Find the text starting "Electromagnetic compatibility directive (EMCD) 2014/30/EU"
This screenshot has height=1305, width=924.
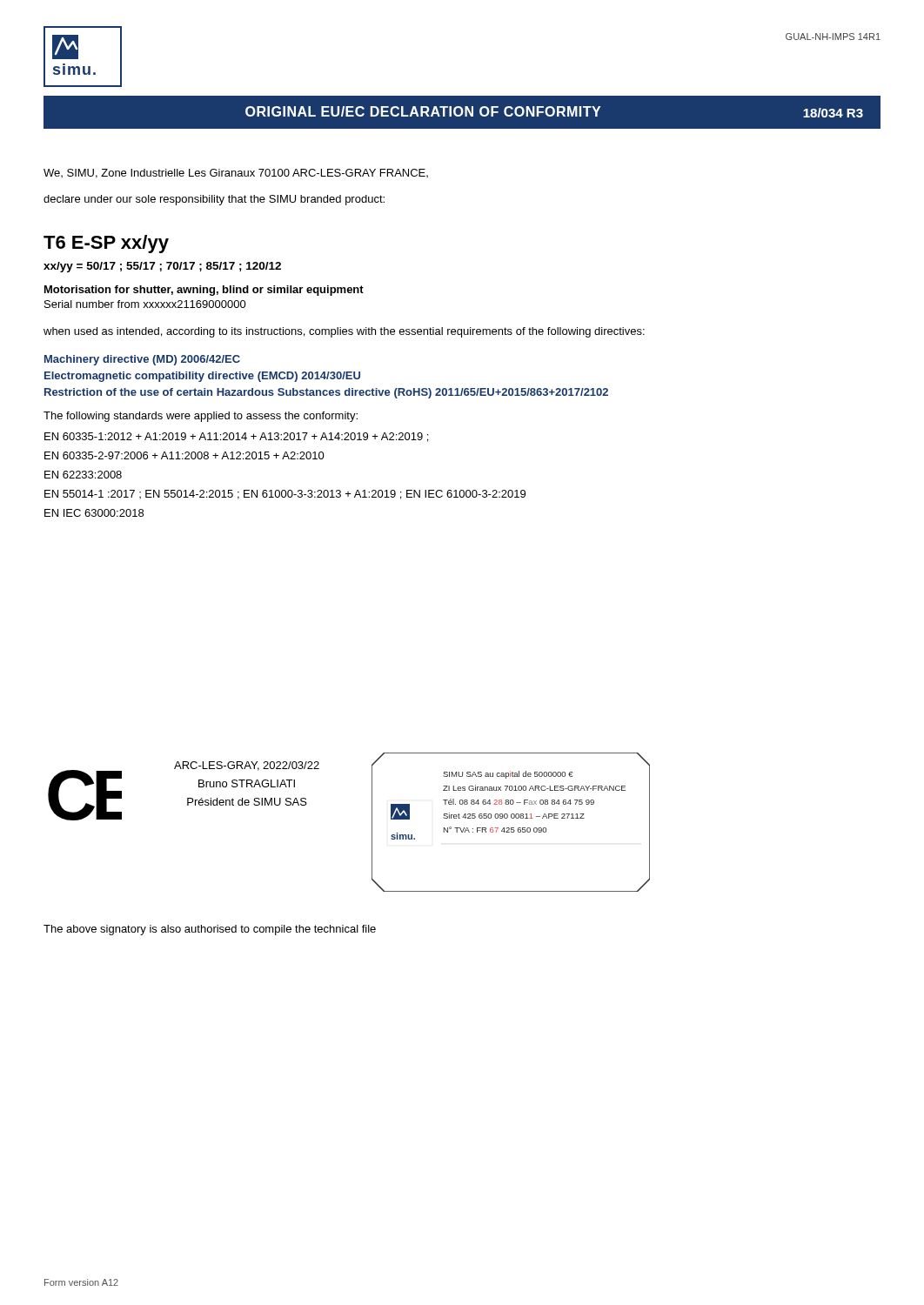coord(202,375)
